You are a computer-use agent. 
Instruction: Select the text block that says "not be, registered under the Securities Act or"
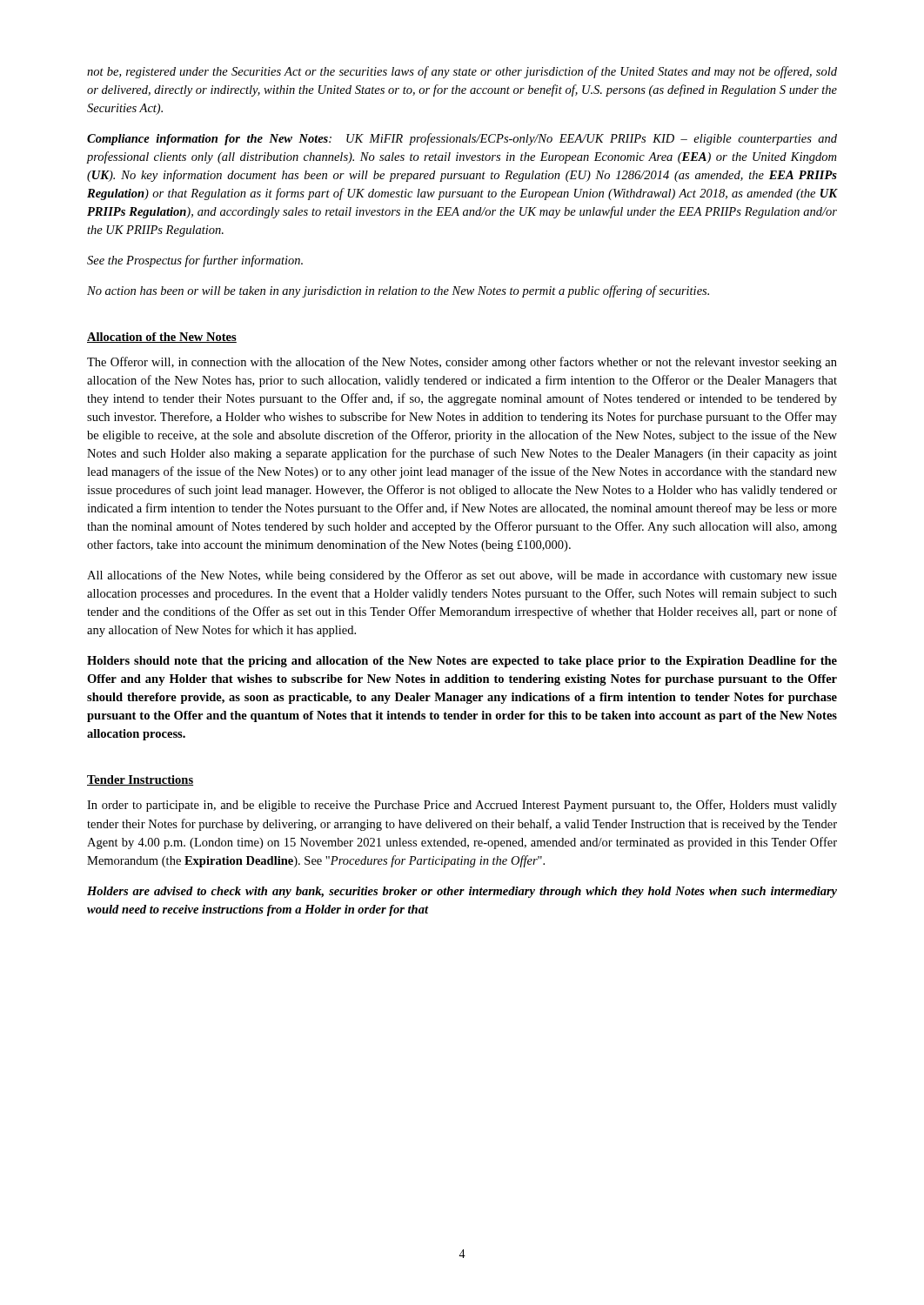tap(462, 90)
